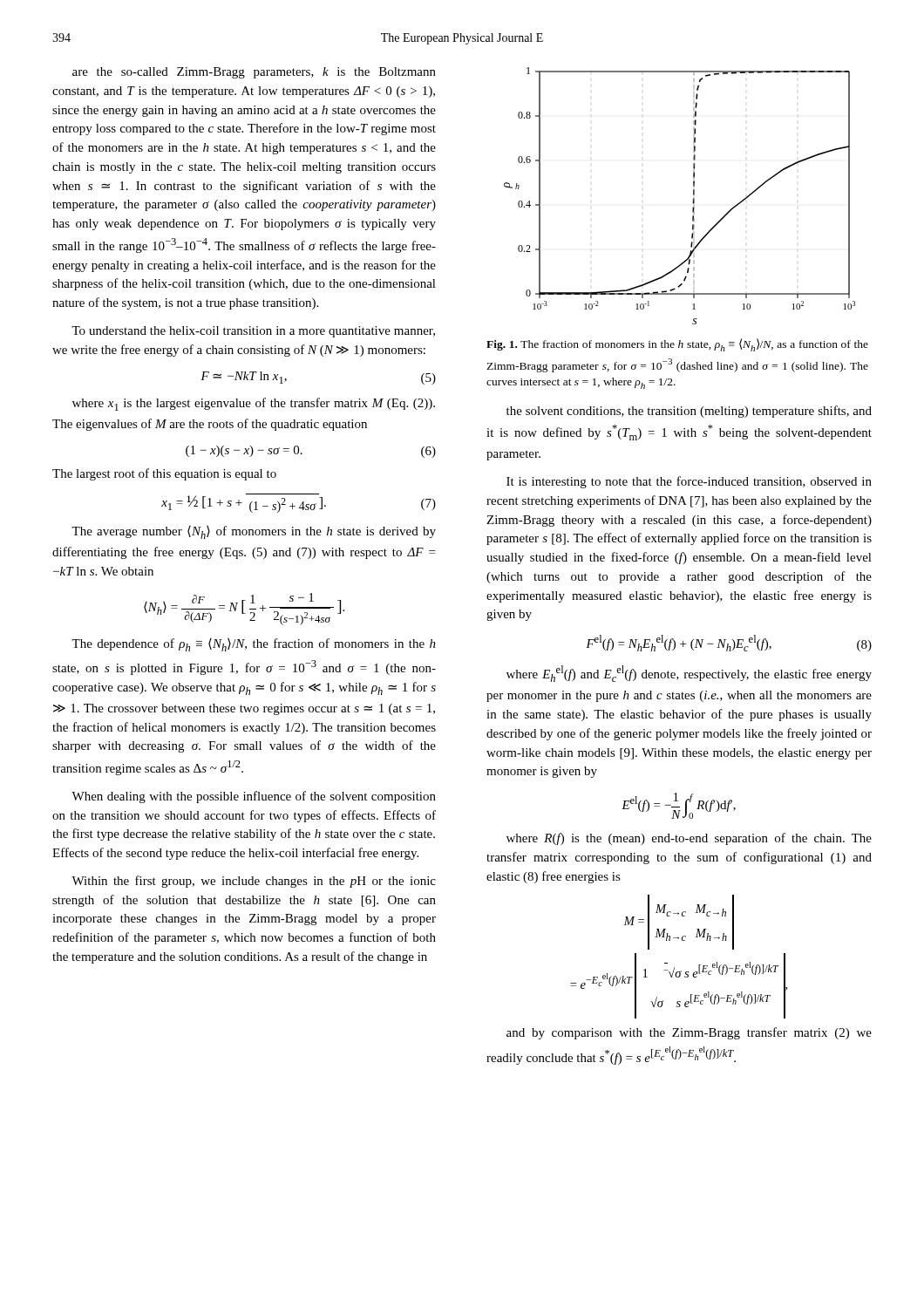Locate the text block that reads "the solvent conditions, the transition (melting) temperature shifts,"
The height and width of the screenshot is (1308, 924).
click(x=679, y=513)
